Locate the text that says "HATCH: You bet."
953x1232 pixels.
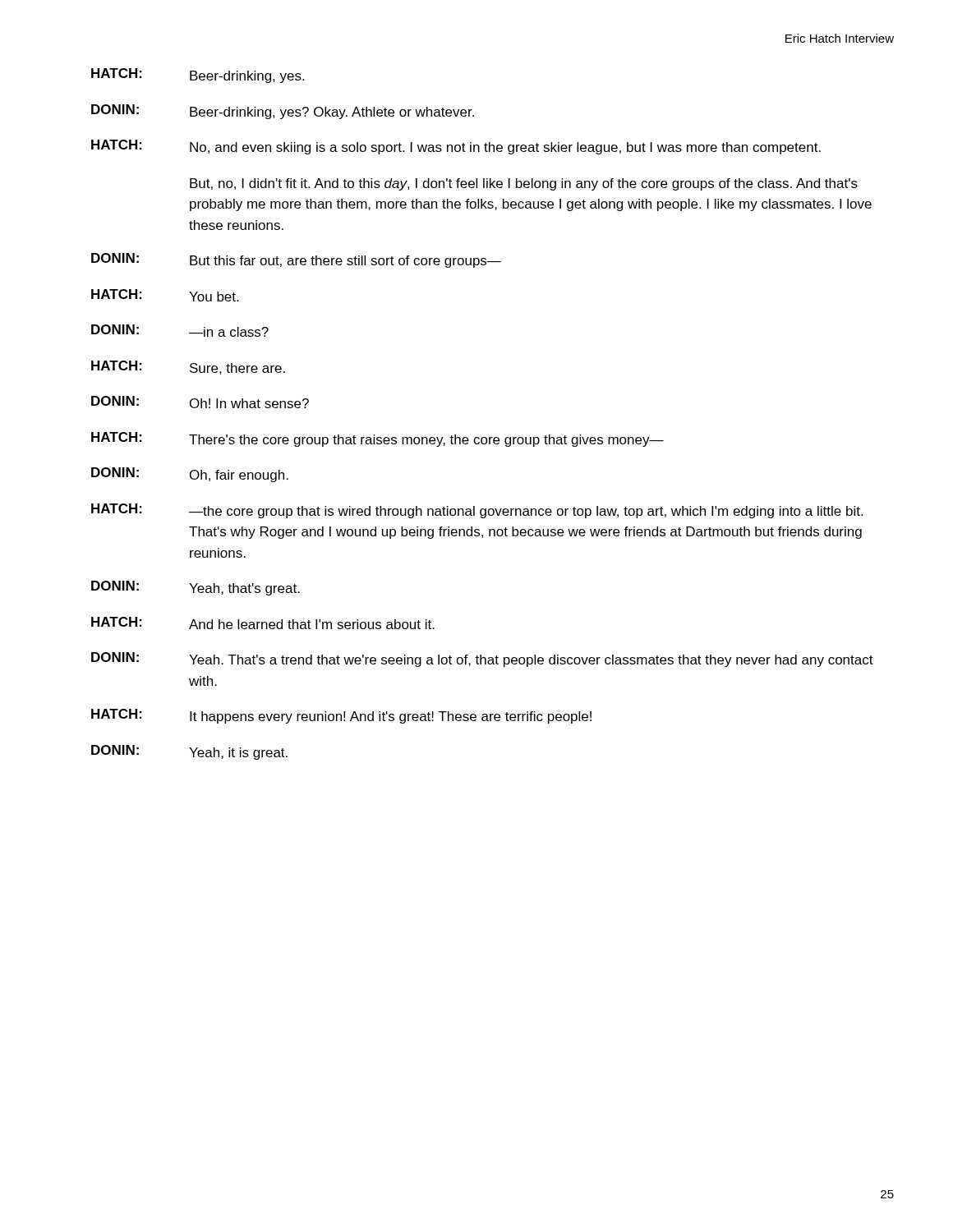114,295
